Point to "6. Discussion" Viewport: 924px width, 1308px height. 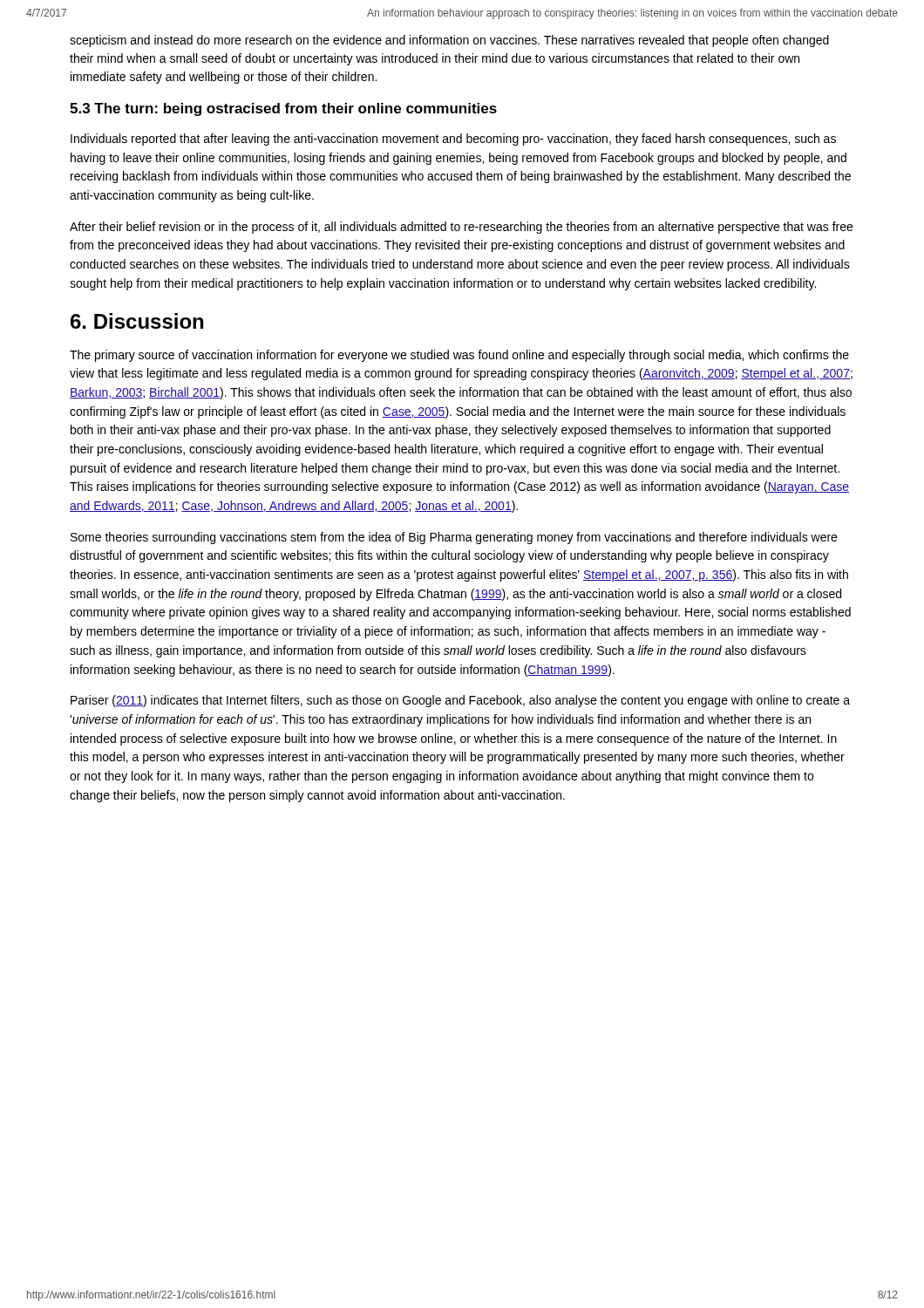point(137,321)
